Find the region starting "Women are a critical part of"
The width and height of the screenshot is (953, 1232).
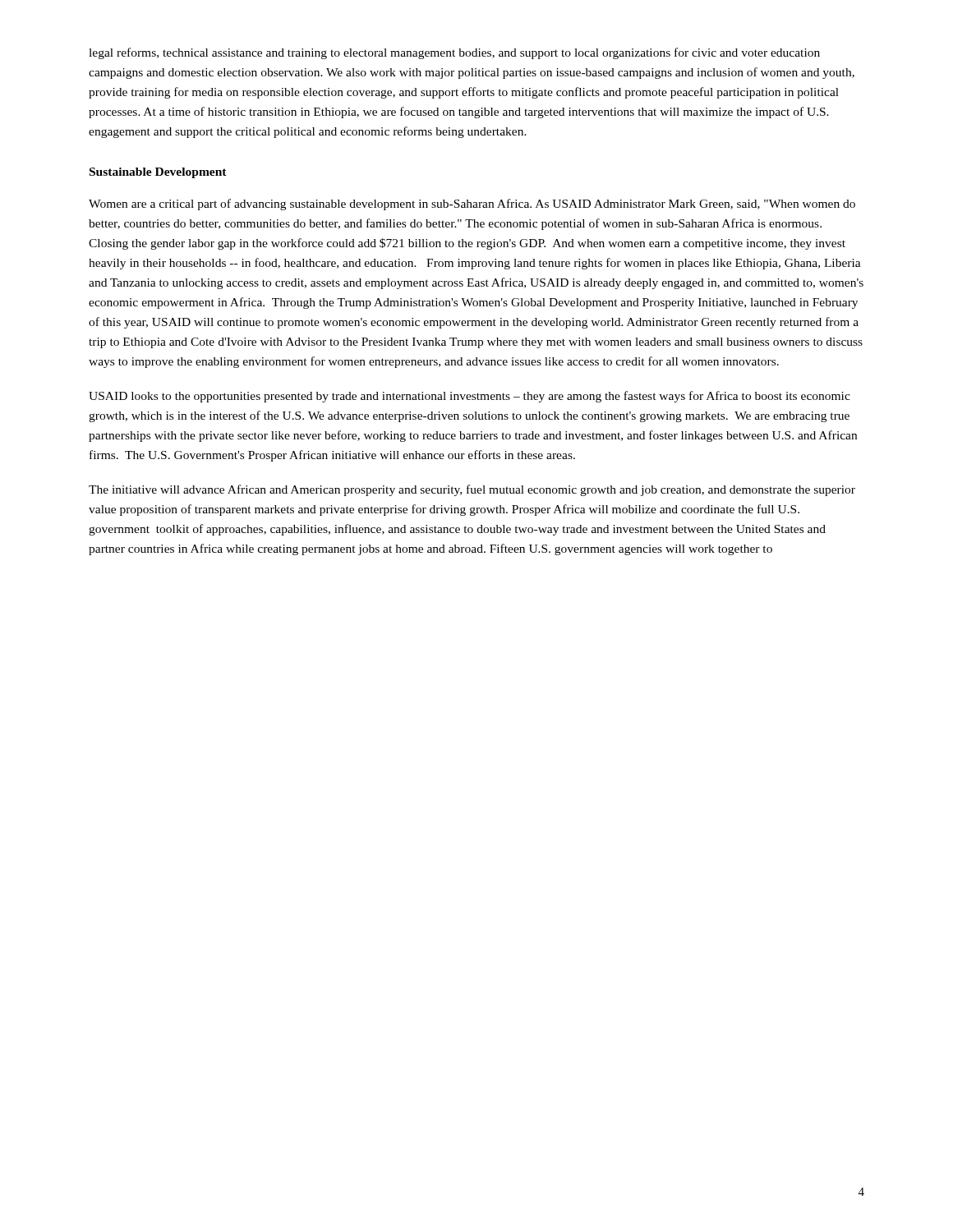(x=476, y=282)
